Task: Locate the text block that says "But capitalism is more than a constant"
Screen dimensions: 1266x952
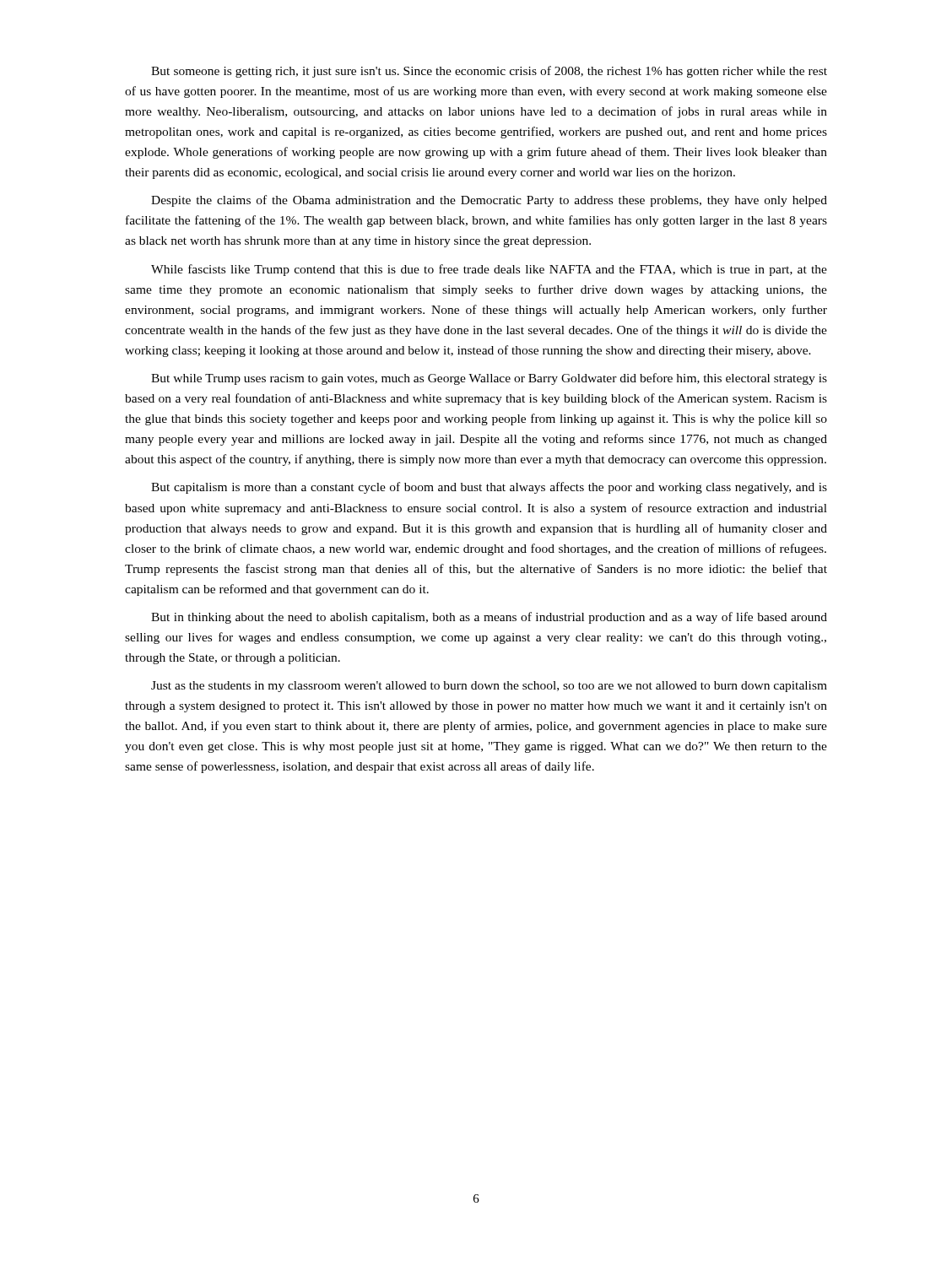Action: [476, 538]
